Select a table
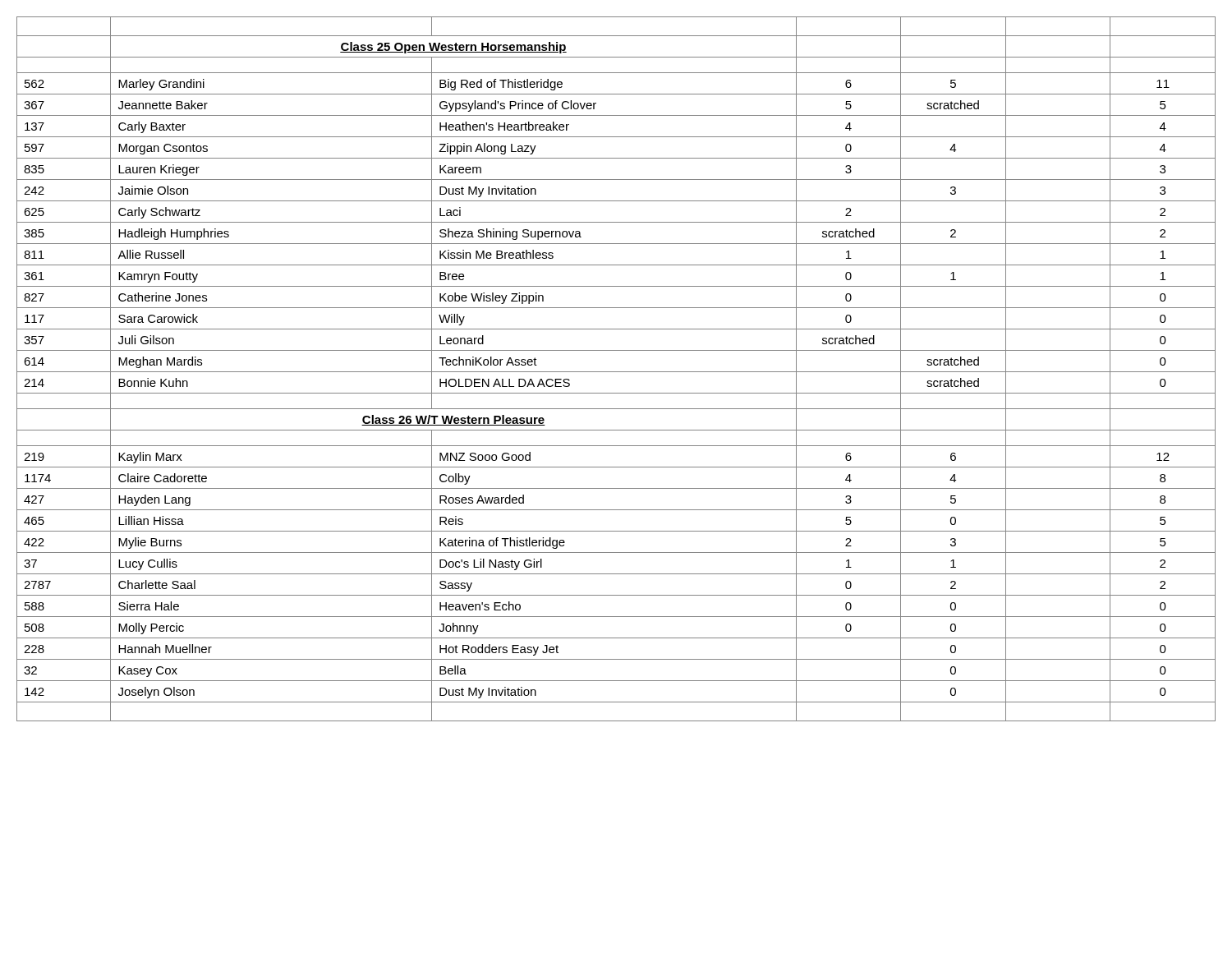 pos(616,369)
